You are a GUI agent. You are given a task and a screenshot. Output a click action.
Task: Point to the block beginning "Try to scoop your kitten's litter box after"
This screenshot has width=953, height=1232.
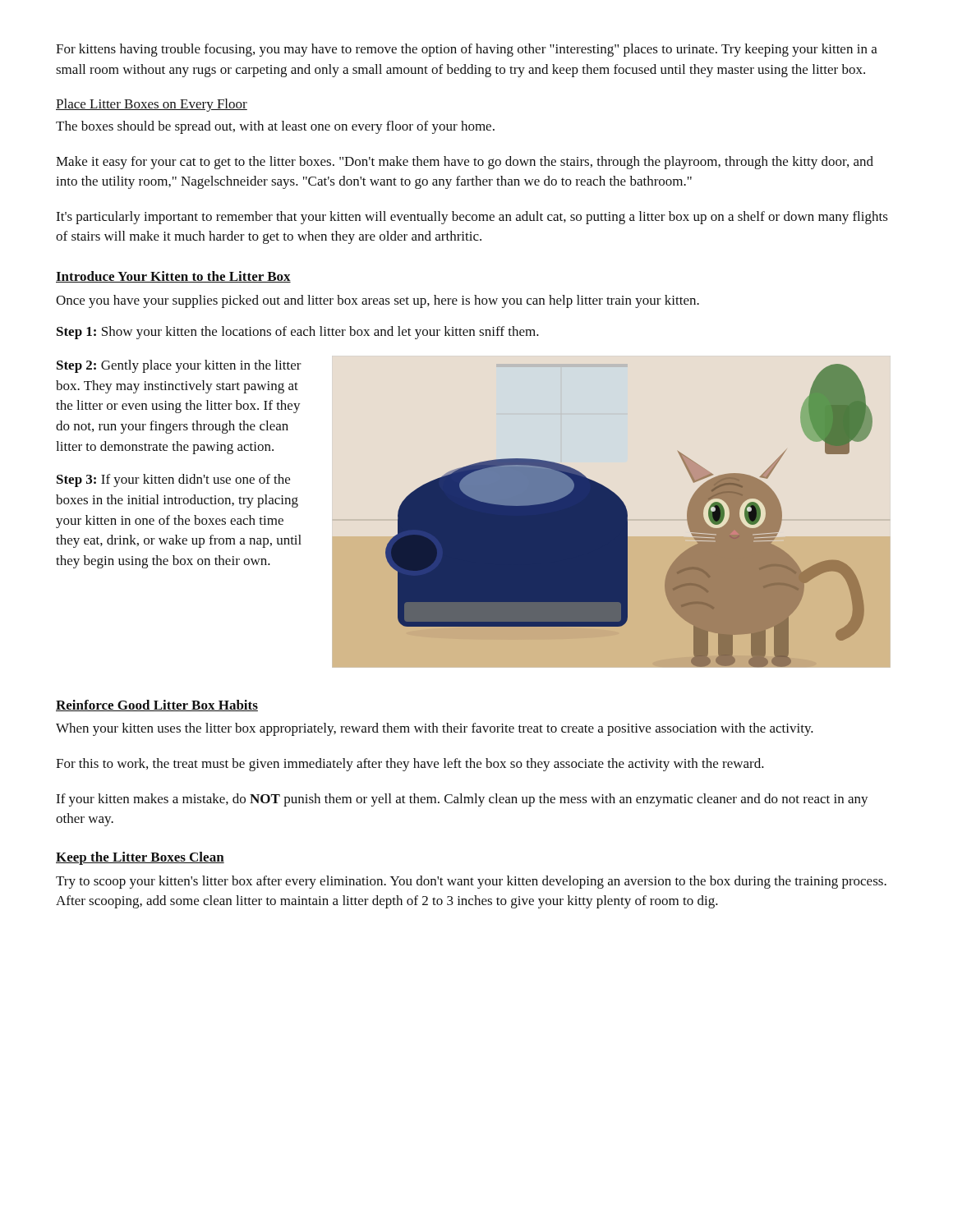[x=471, y=891]
